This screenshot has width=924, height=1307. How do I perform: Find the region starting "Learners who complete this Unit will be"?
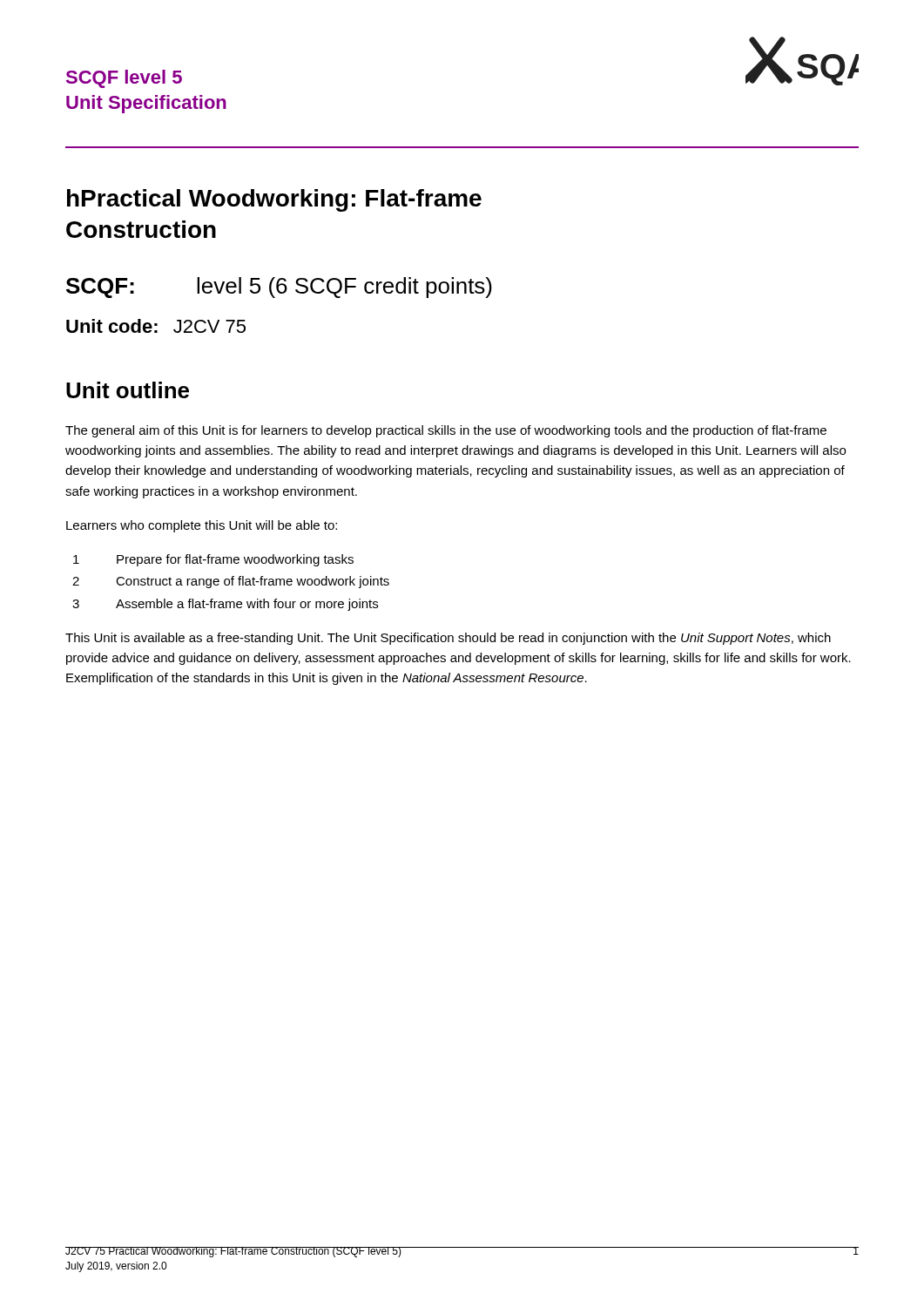pos(202,525)
